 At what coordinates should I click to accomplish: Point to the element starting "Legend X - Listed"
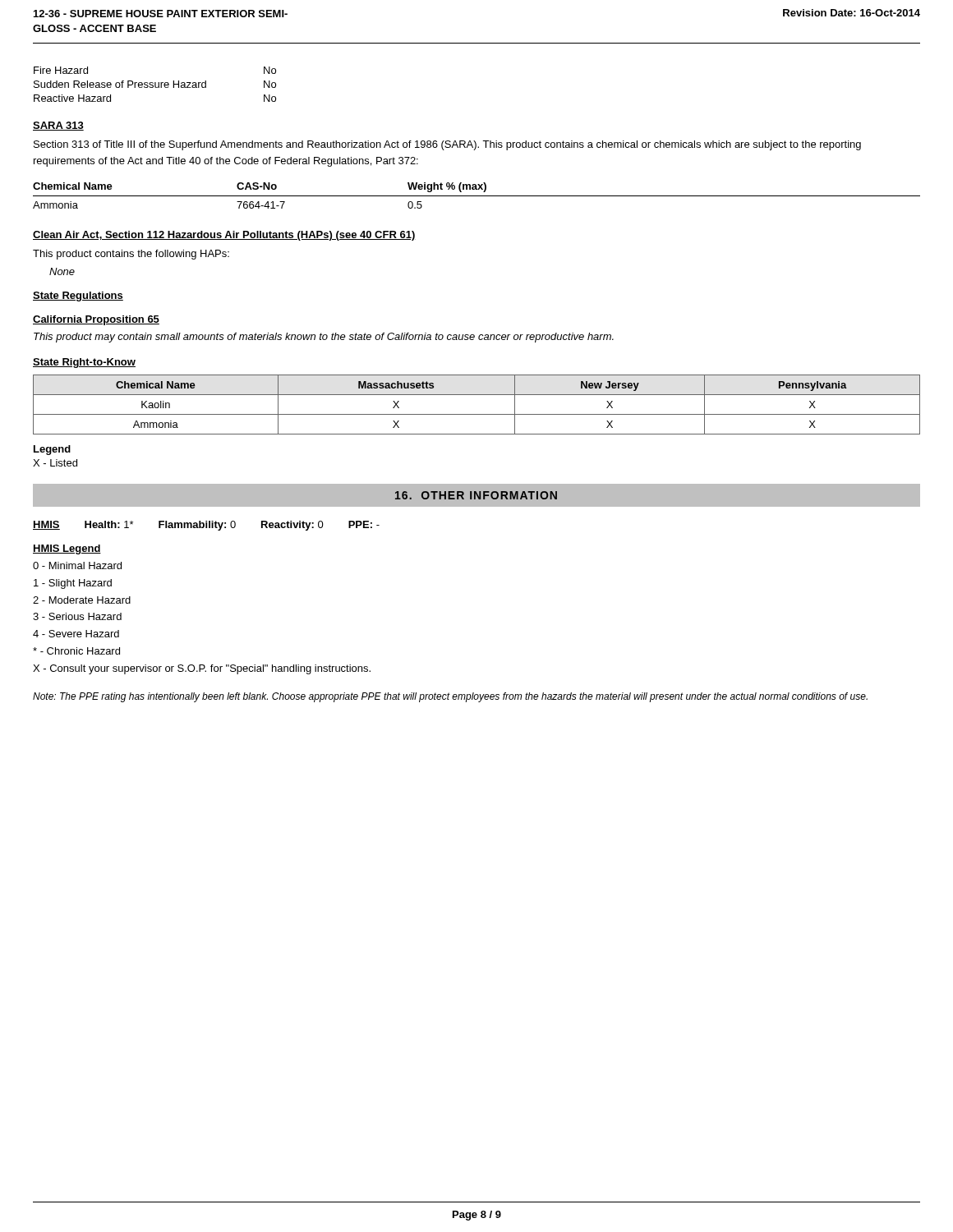[x=52, y=450]
